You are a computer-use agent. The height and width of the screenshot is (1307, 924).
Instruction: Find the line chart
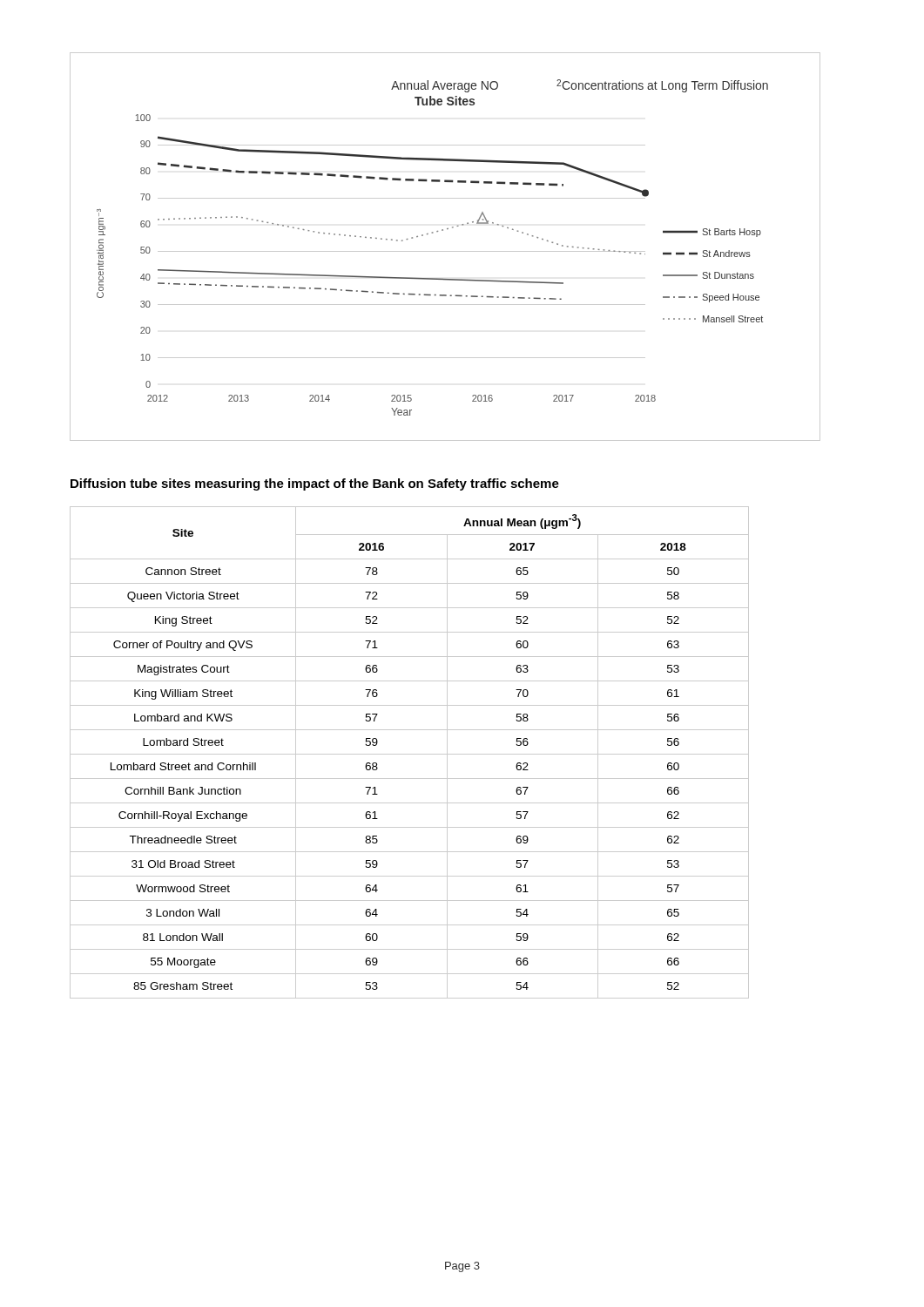coord(445,247)
